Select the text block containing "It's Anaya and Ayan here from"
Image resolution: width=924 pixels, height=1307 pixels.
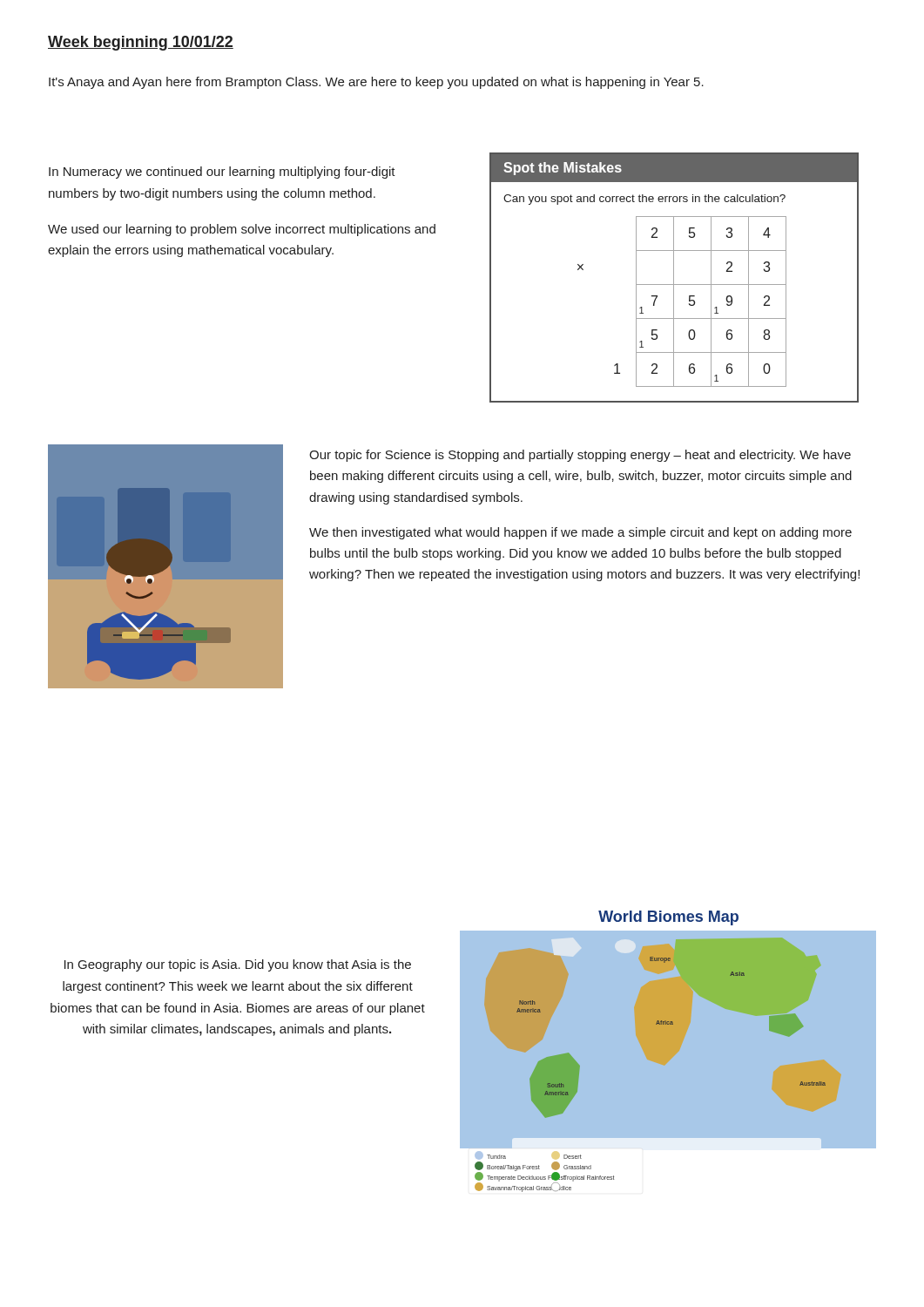[x=376, y=81]
